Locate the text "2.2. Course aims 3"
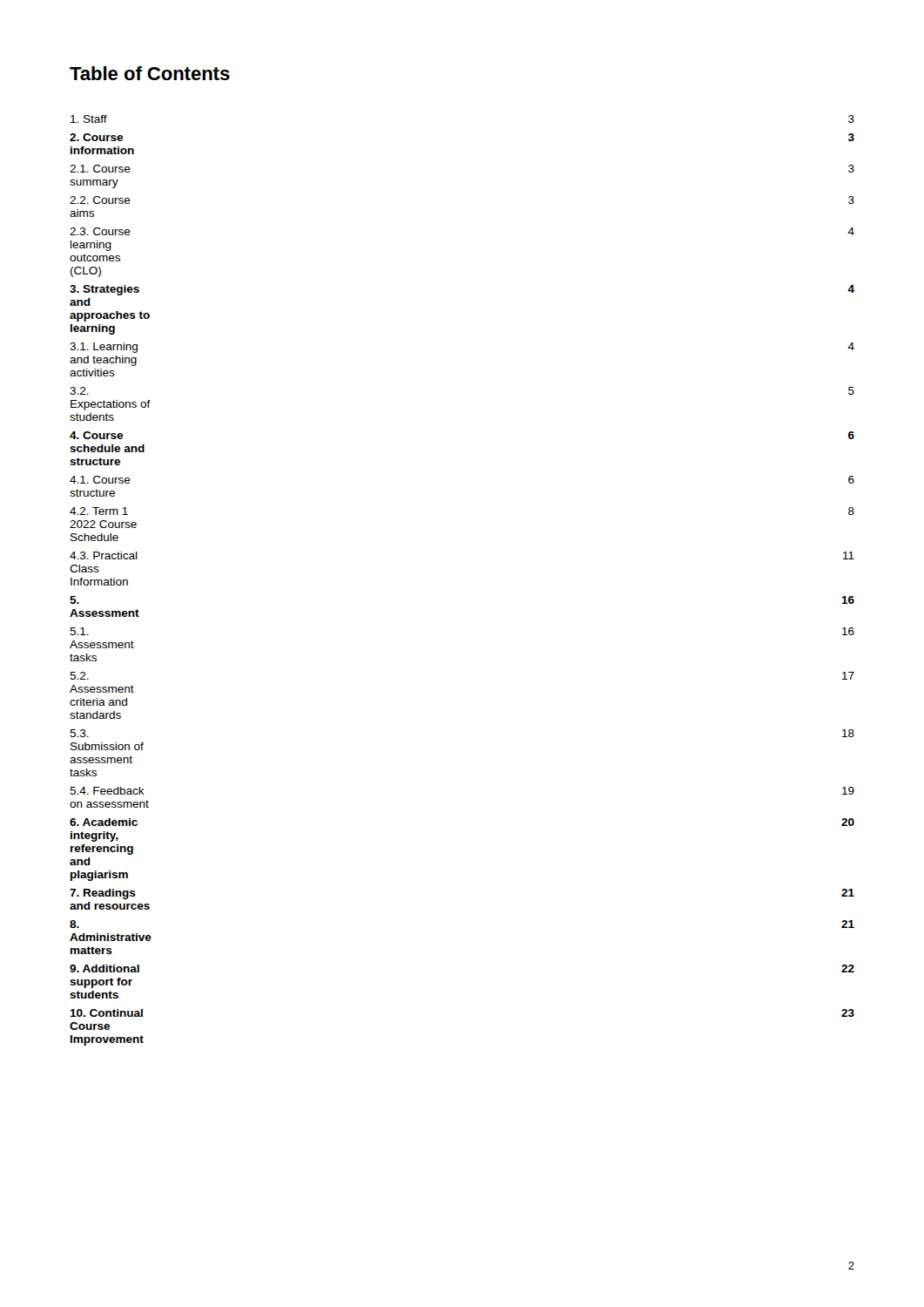Screen dimensions: 1307x924 pos(101,200)
